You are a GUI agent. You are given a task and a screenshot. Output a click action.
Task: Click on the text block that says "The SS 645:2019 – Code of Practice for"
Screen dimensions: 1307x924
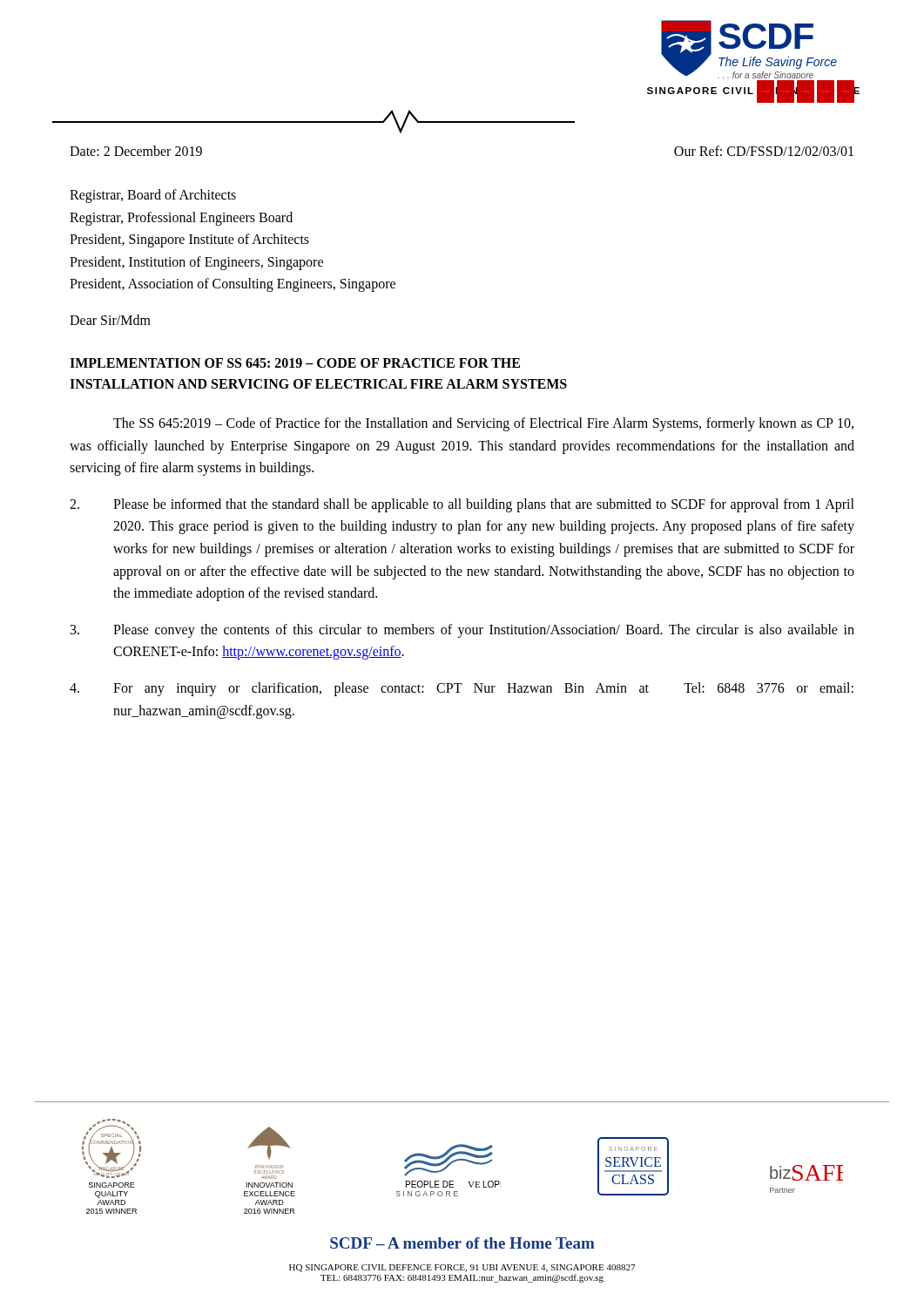pos(462,445)
